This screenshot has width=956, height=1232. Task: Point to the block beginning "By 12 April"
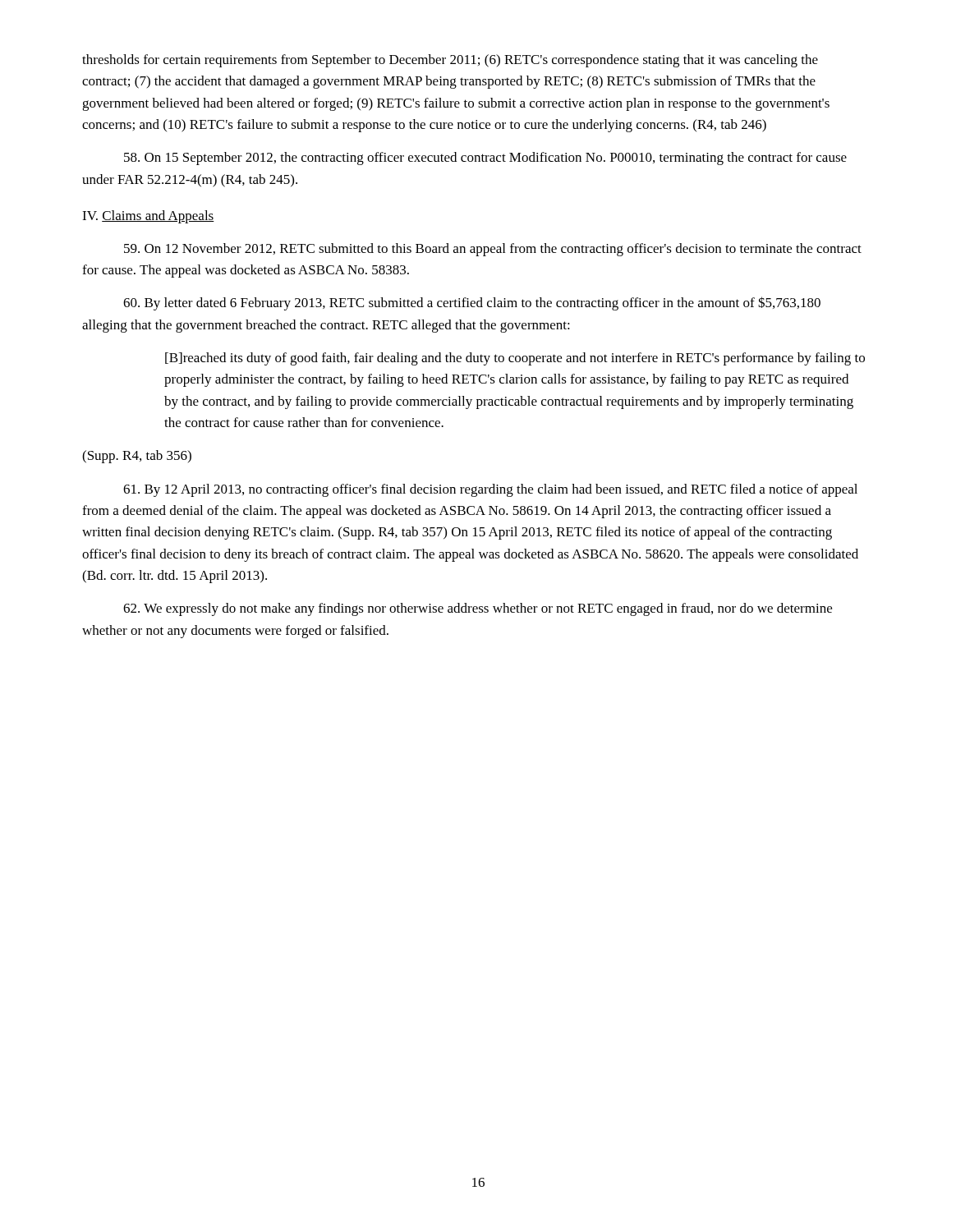pos(474,533)
